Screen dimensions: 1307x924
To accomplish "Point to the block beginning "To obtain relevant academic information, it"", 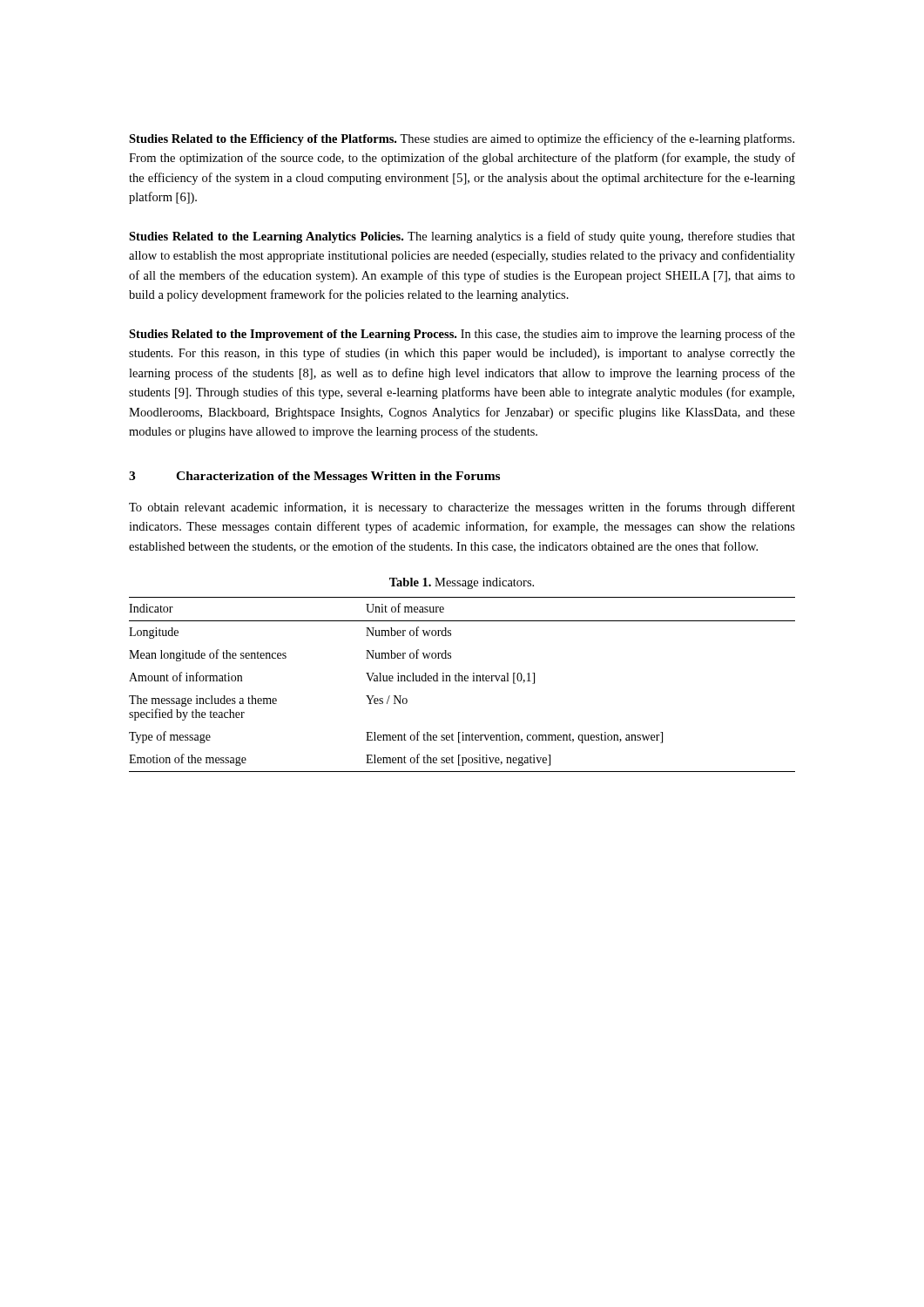I will tap(462, 526).
